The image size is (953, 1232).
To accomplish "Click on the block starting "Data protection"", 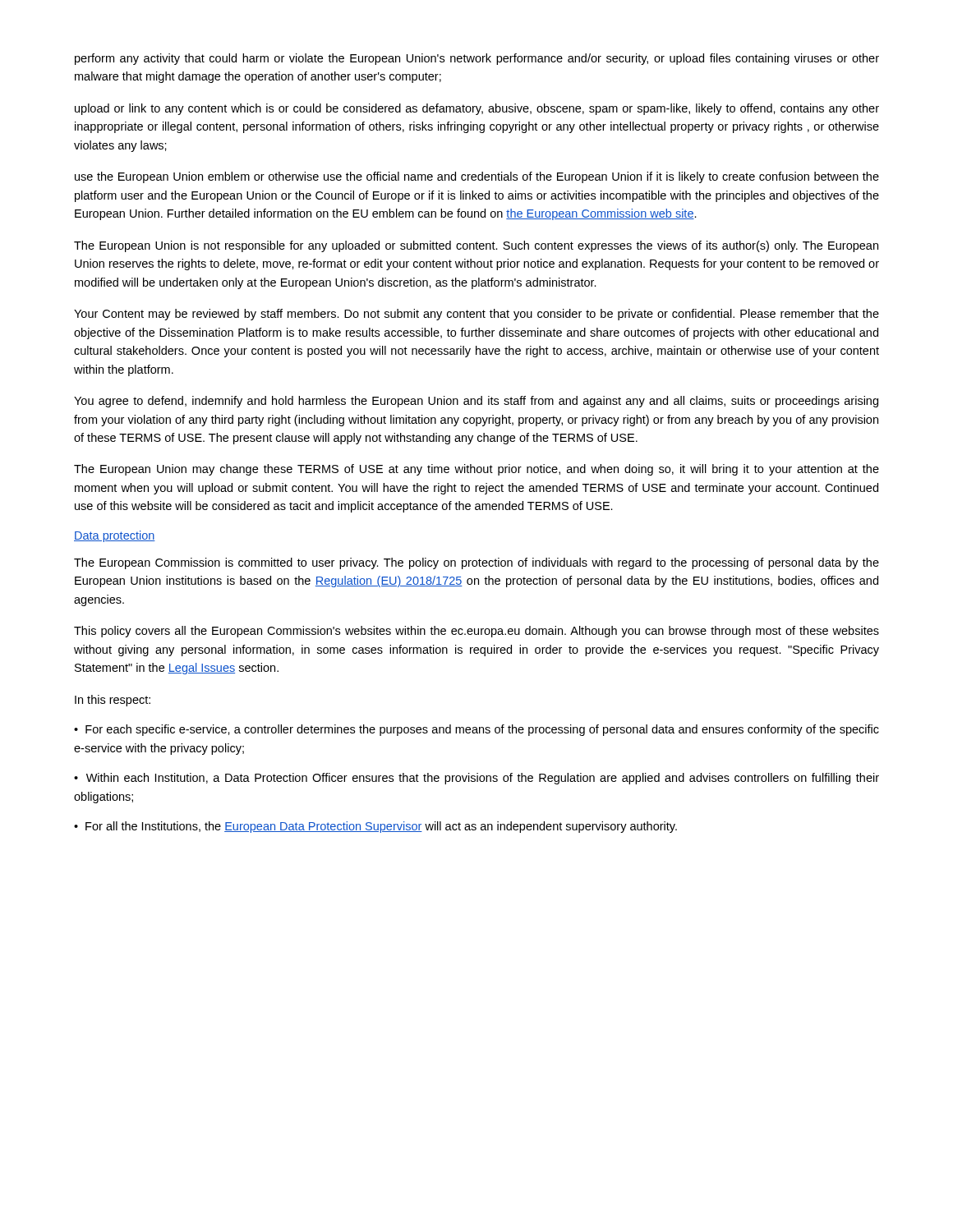I will [114, 535].
